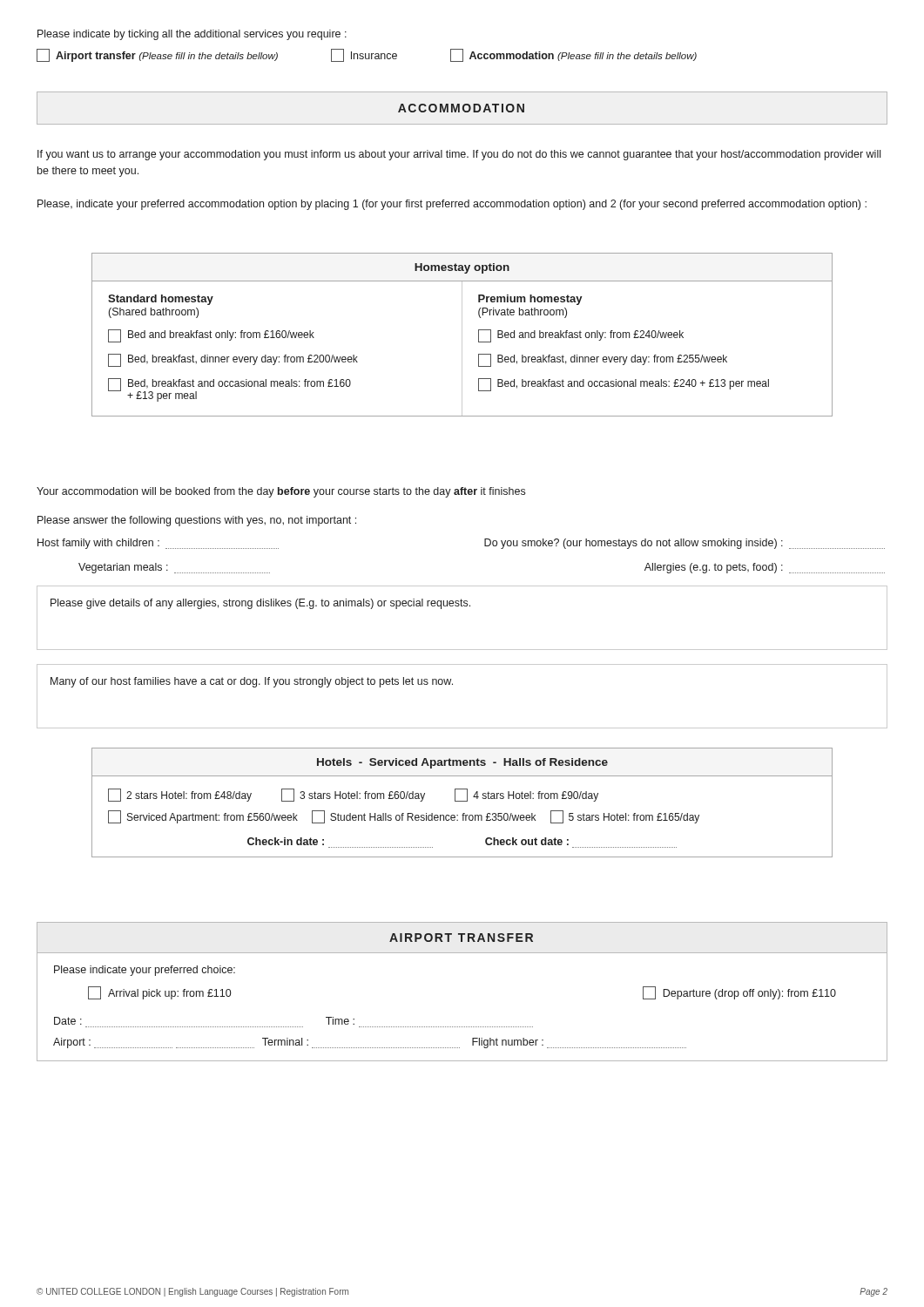Locate the block starting "4 stars Hotel: from £90/day"
The image size is (924, 1307).
[x=527, y=795]
